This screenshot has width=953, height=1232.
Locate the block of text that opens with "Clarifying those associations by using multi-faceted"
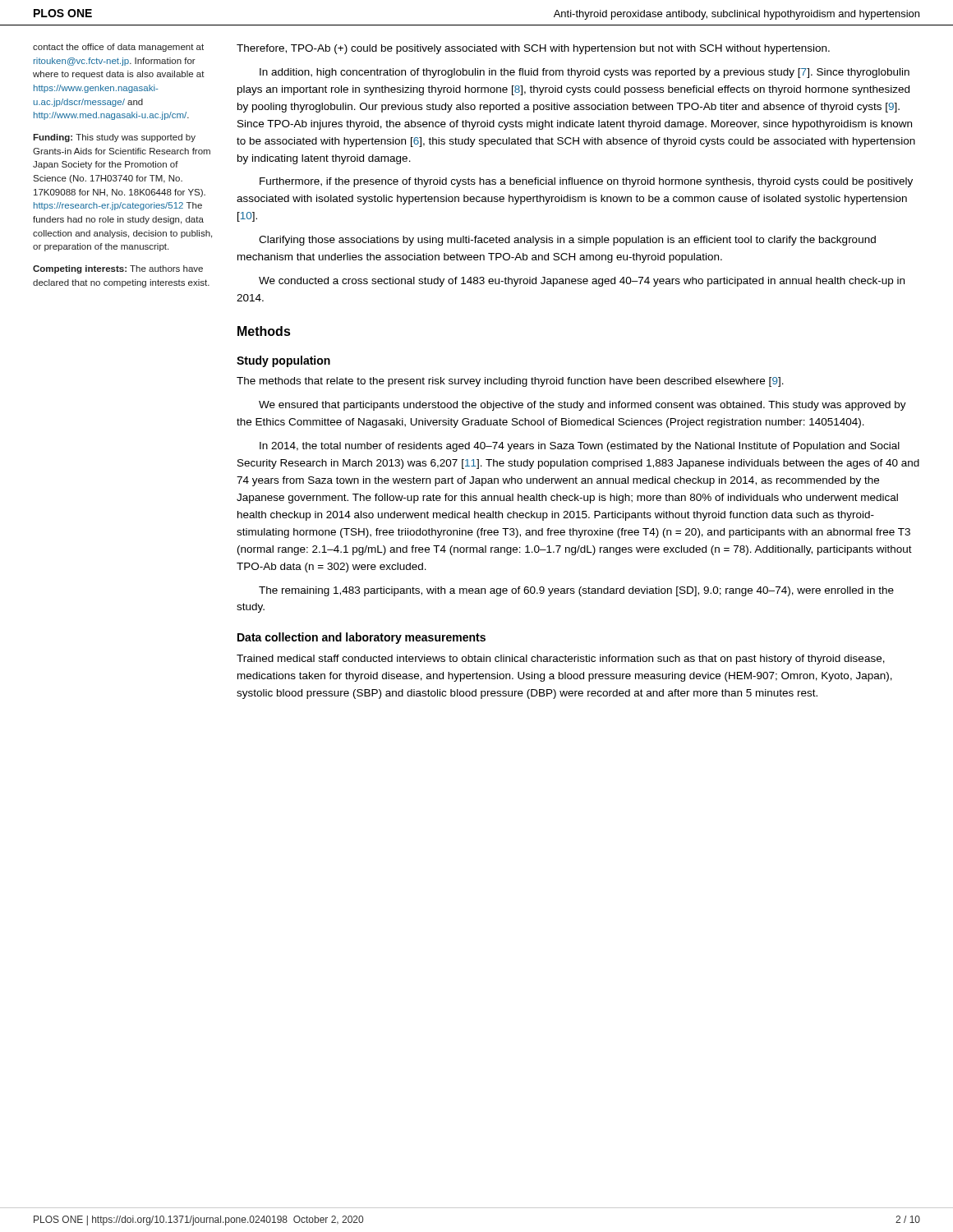click(x=578, y=249)
